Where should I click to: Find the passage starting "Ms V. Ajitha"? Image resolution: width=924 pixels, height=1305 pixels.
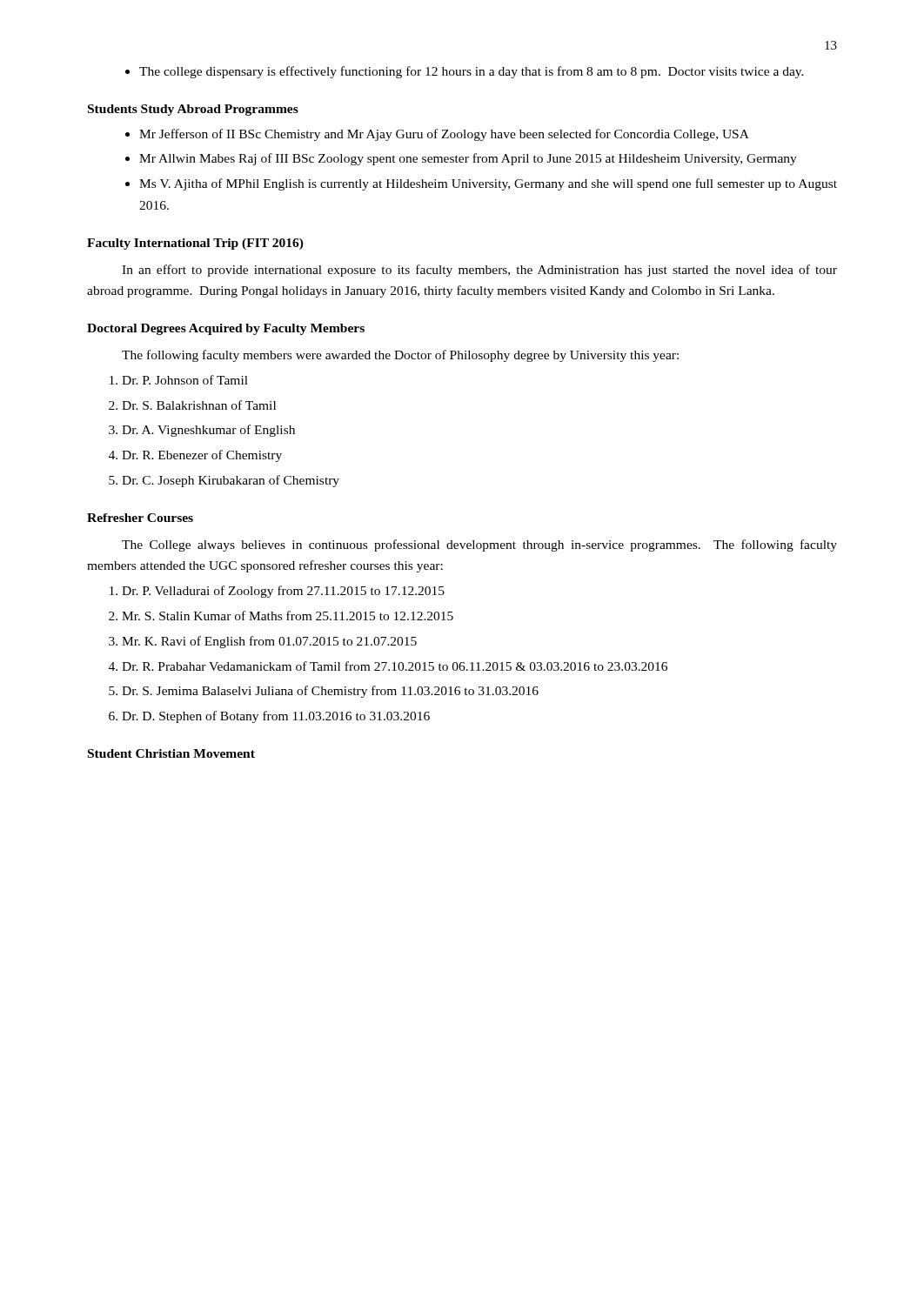click(488, 195)
